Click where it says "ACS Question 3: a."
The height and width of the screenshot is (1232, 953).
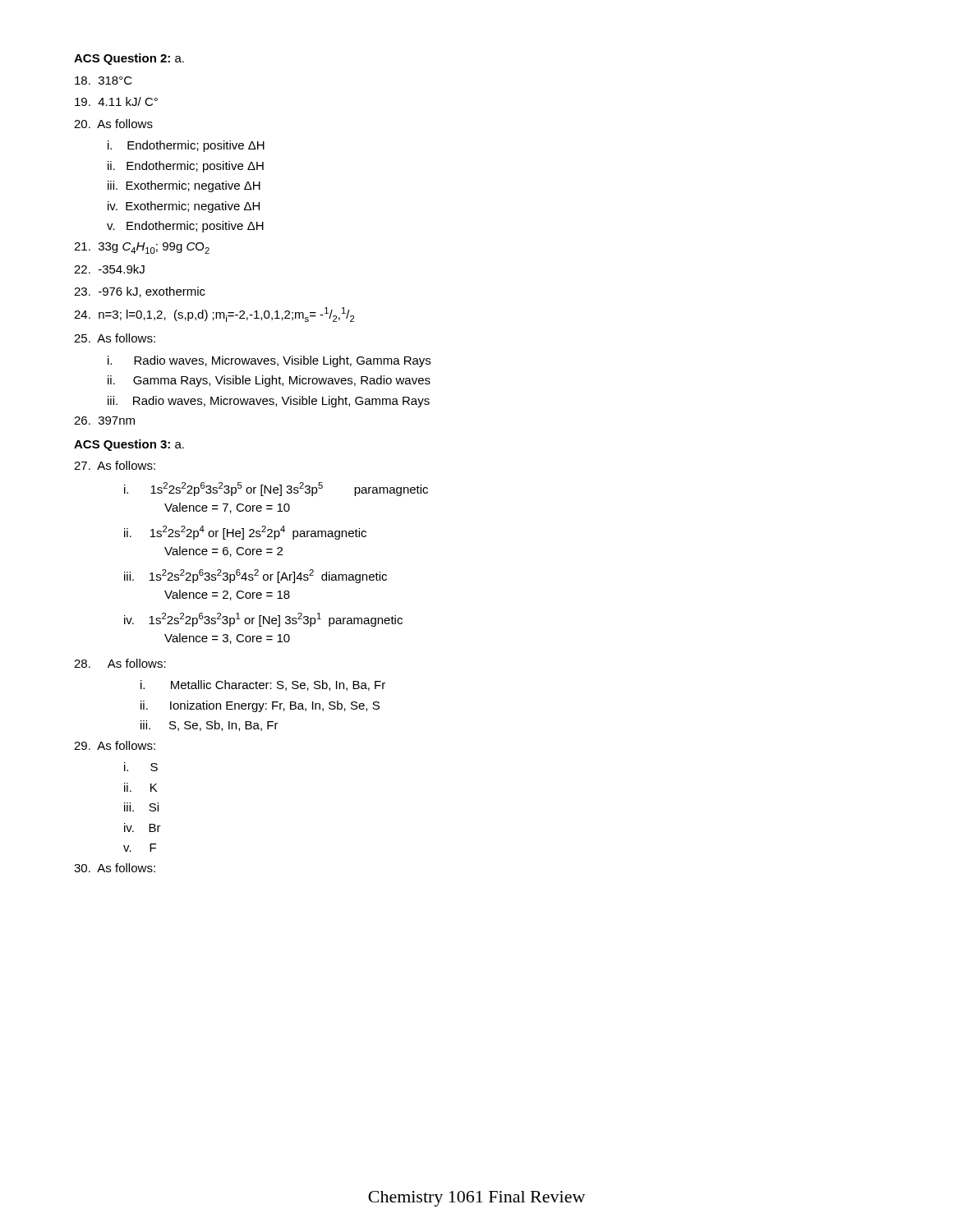point(129,444)
